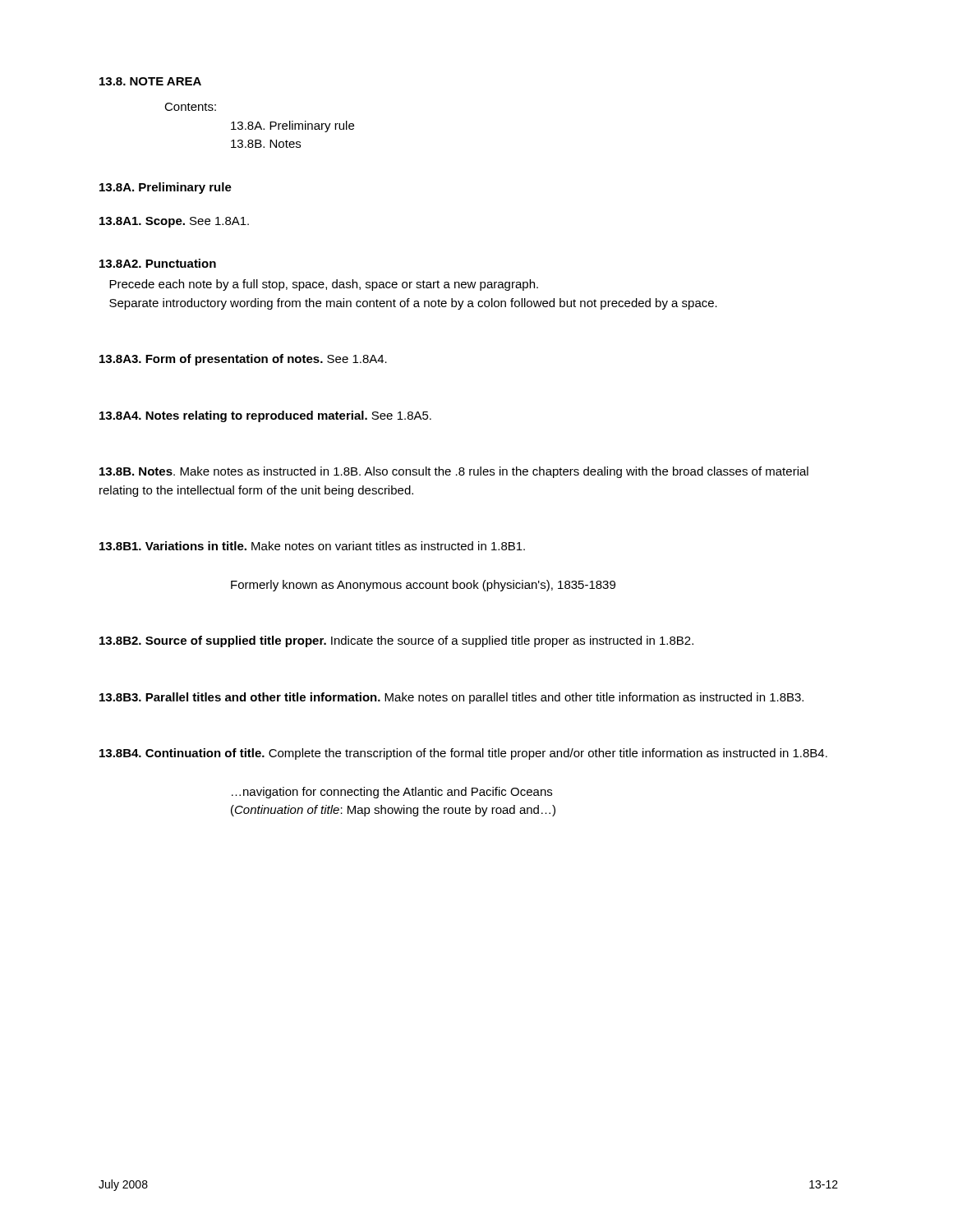Locate the section header with the text "13.8A. Preliminary rule"

[165, 186]
